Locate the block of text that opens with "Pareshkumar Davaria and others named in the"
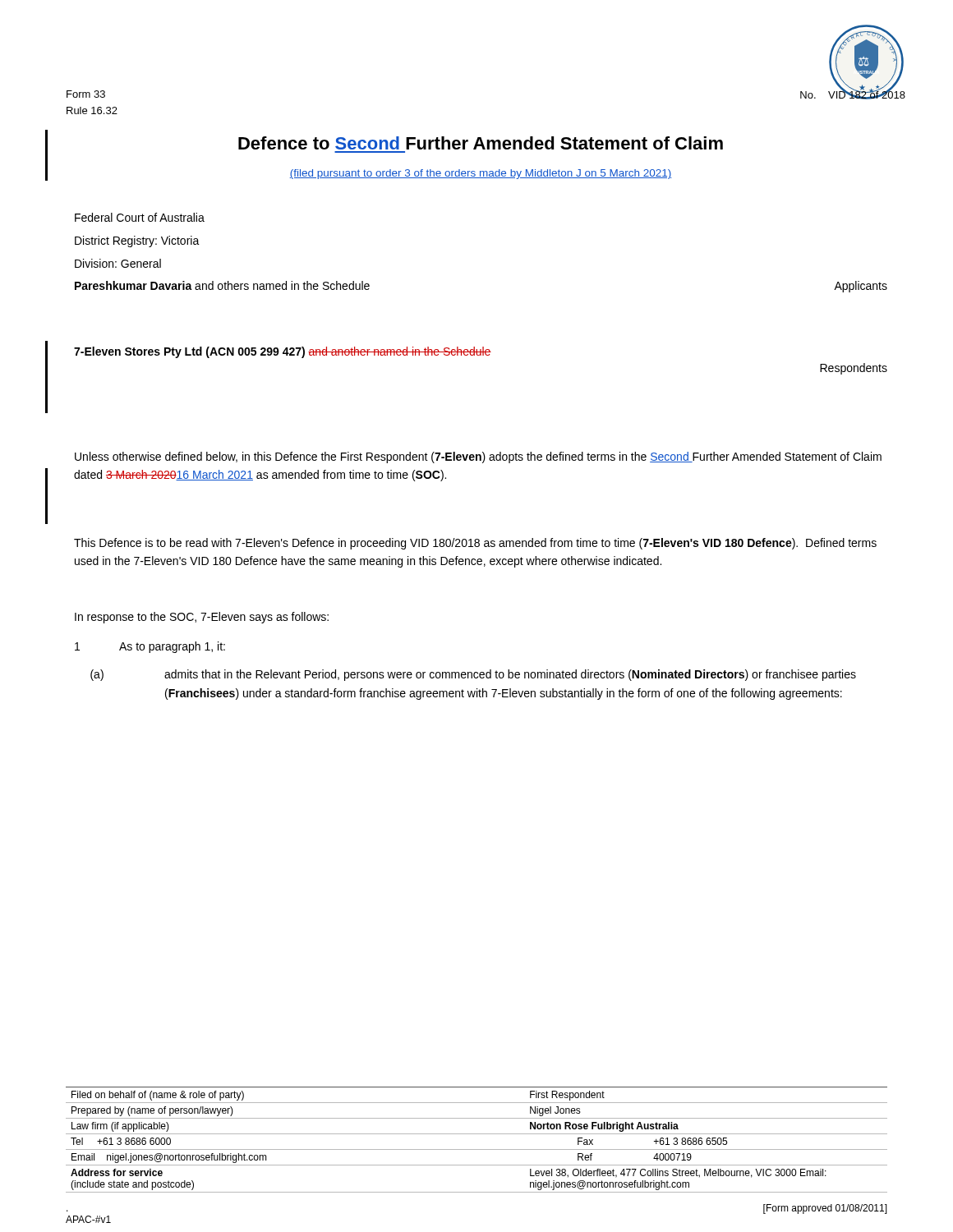This screenshot has height=1232, width=953. point(222,286)
